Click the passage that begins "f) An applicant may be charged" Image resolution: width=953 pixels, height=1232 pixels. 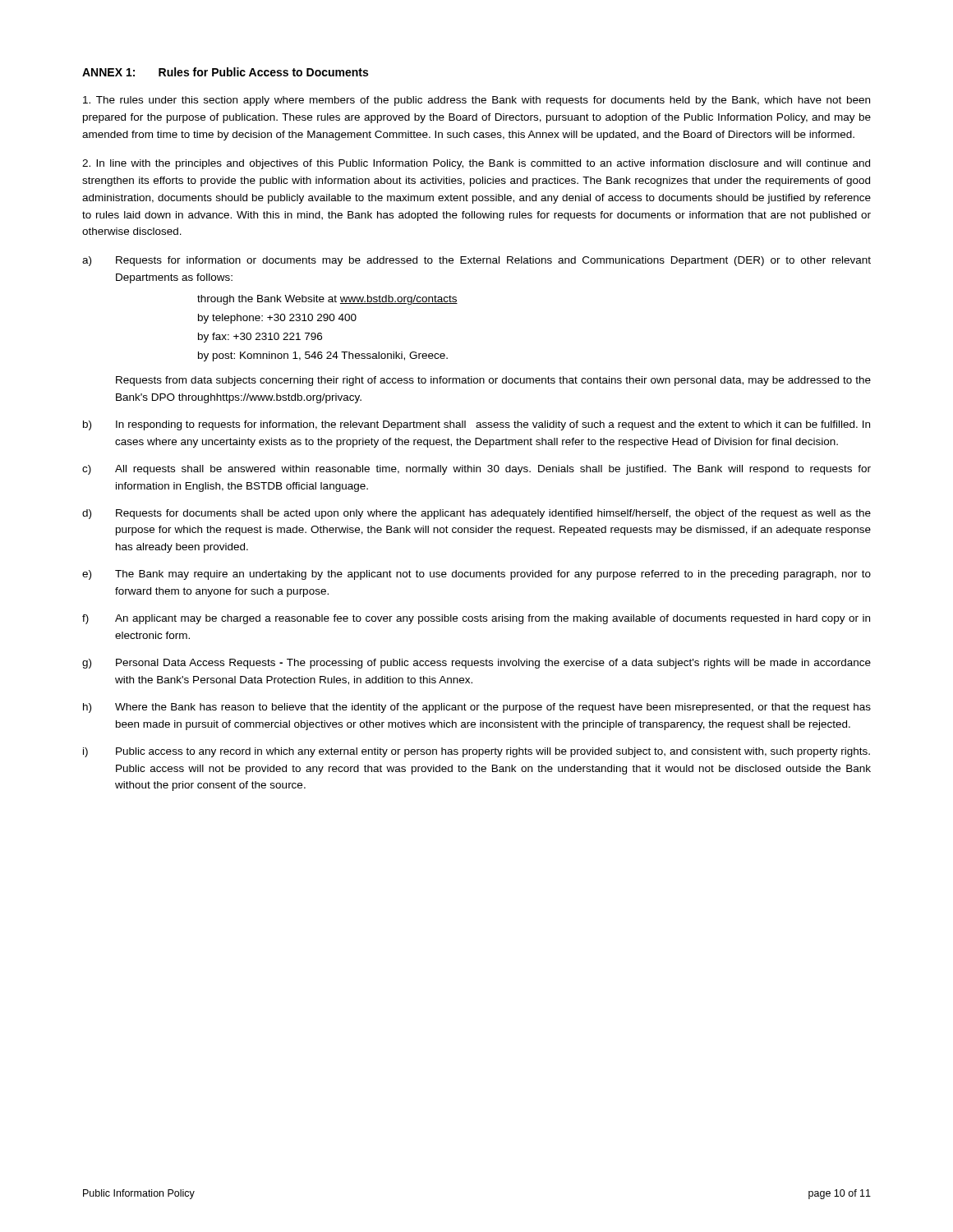476,628
